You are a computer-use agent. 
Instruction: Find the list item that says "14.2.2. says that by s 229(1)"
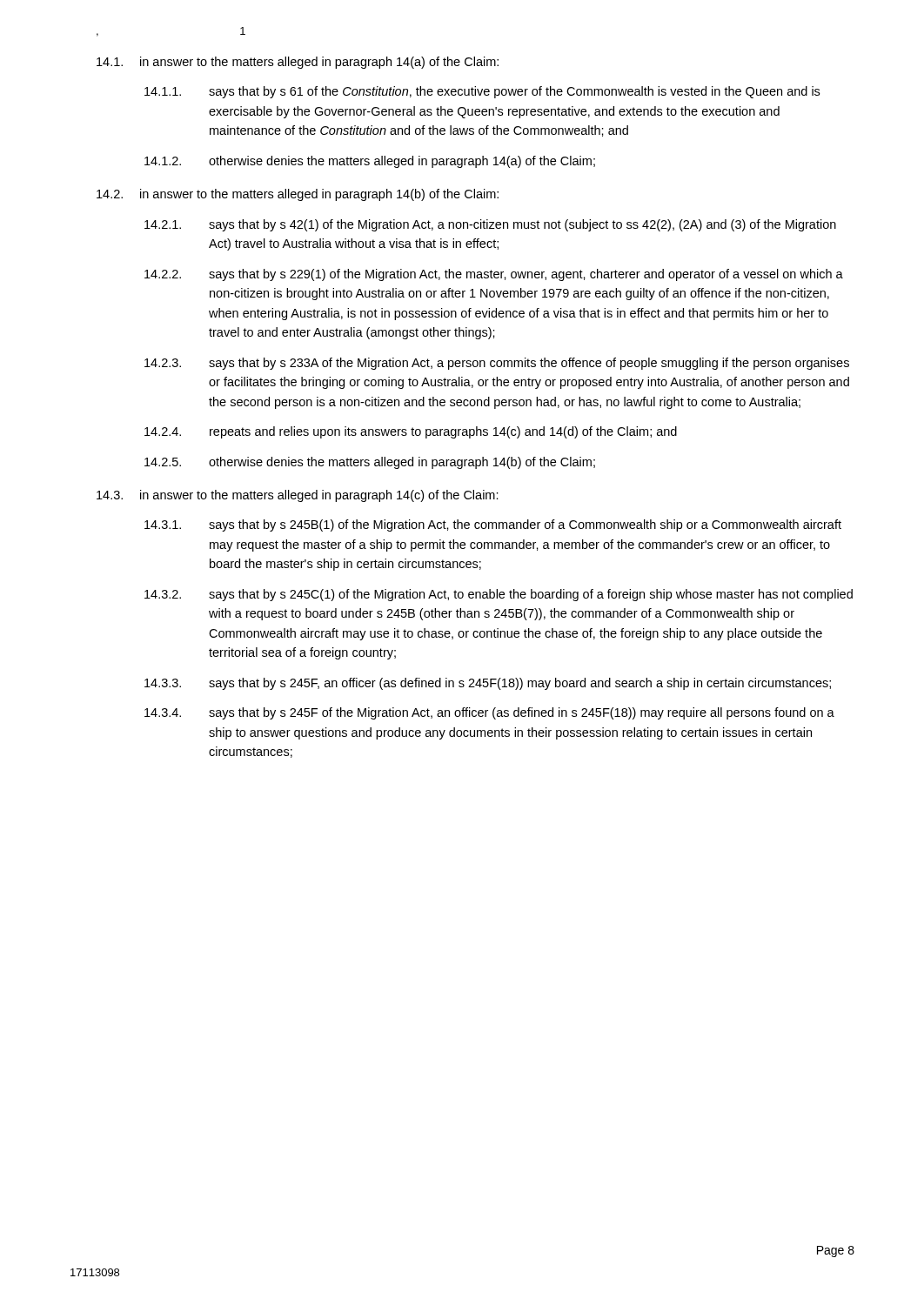(x=499, y=303)
